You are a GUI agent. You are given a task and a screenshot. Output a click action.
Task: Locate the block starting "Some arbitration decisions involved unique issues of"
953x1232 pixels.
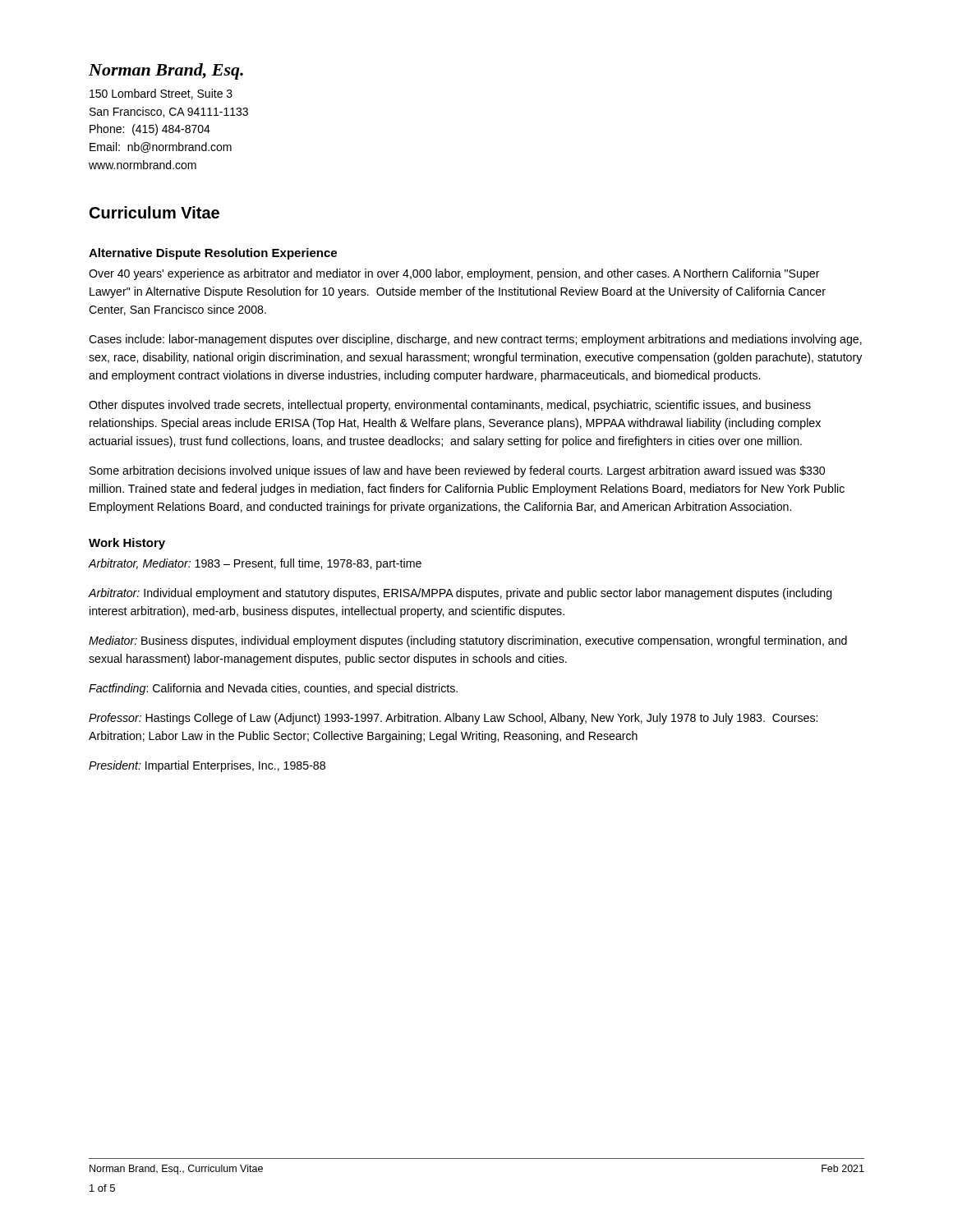click(467, 489)
